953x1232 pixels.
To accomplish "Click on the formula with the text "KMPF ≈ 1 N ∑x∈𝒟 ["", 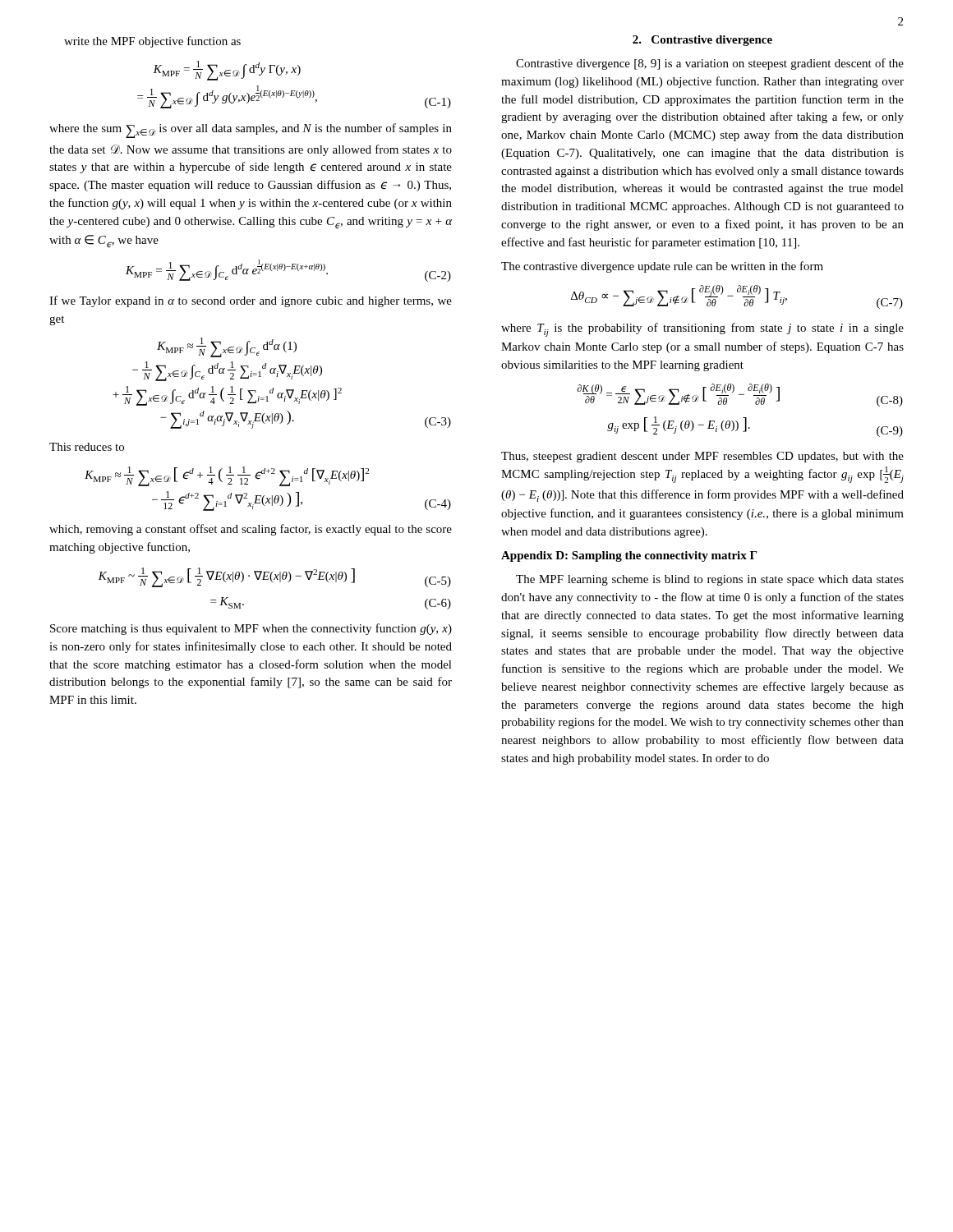I will [251, 488].
